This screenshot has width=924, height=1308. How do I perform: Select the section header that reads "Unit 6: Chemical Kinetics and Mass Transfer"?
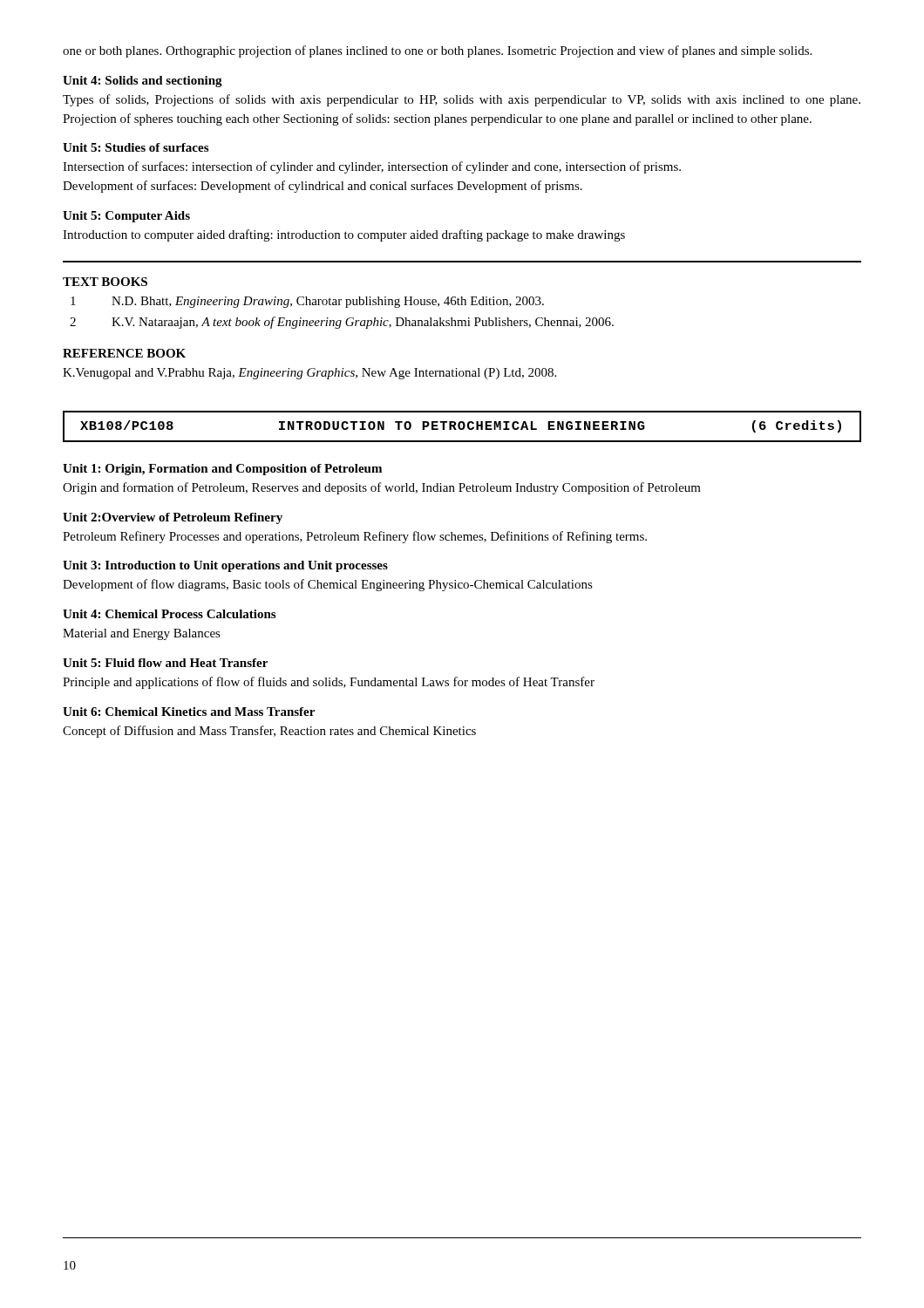(189, 711)
